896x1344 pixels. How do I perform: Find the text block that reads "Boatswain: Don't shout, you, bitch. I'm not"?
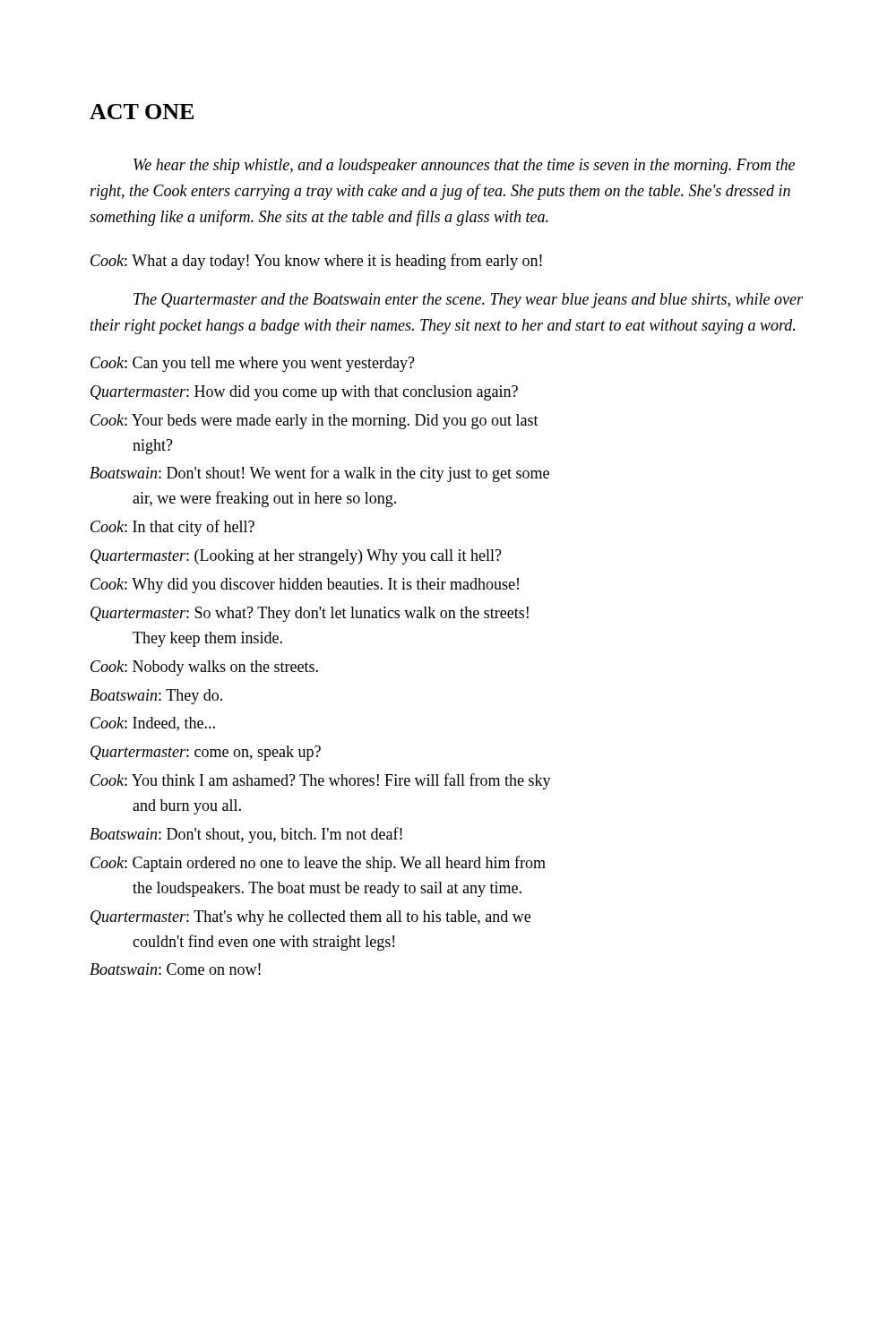click(247, 834)
